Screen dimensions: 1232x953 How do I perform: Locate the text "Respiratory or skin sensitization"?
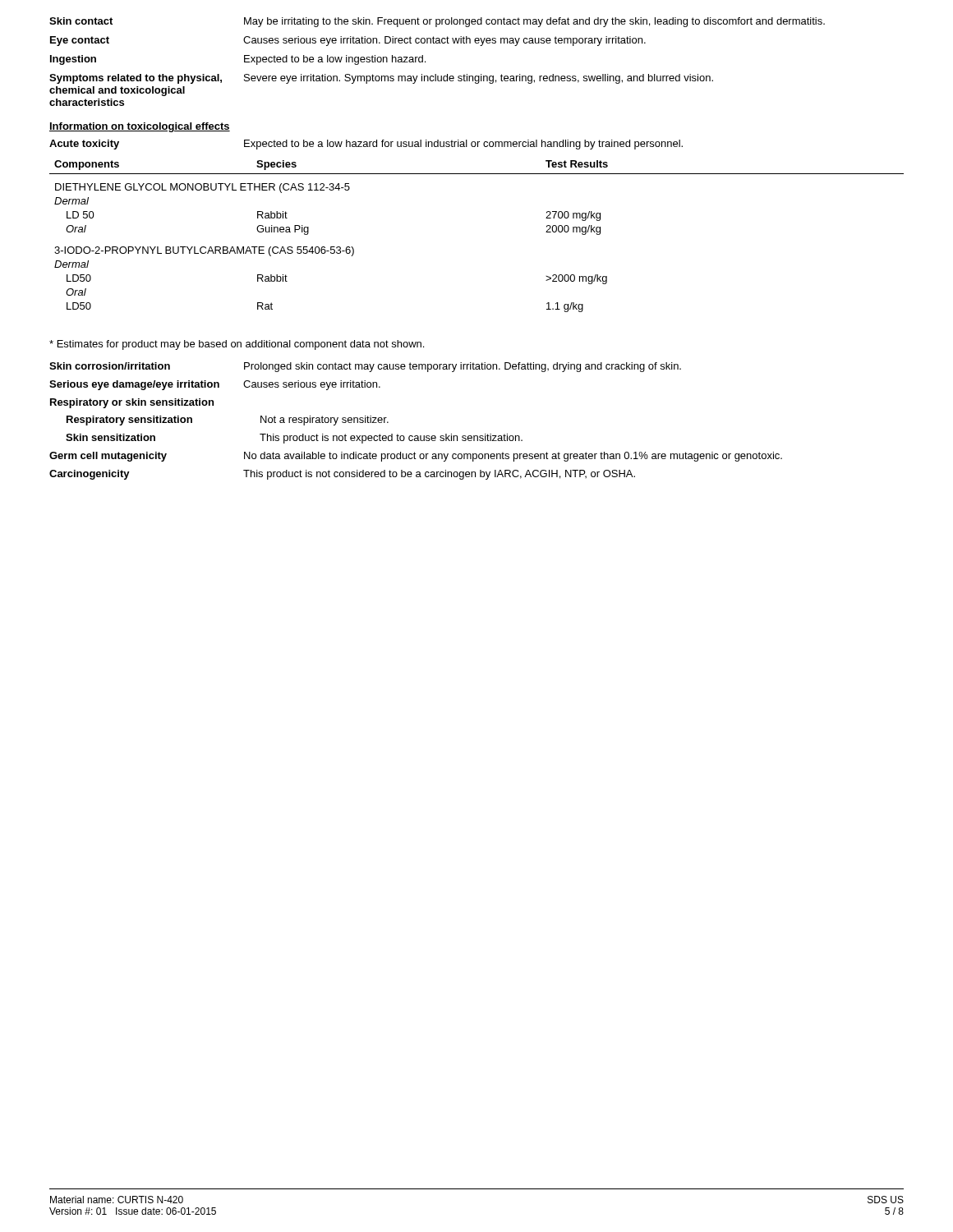pos(132,402)
